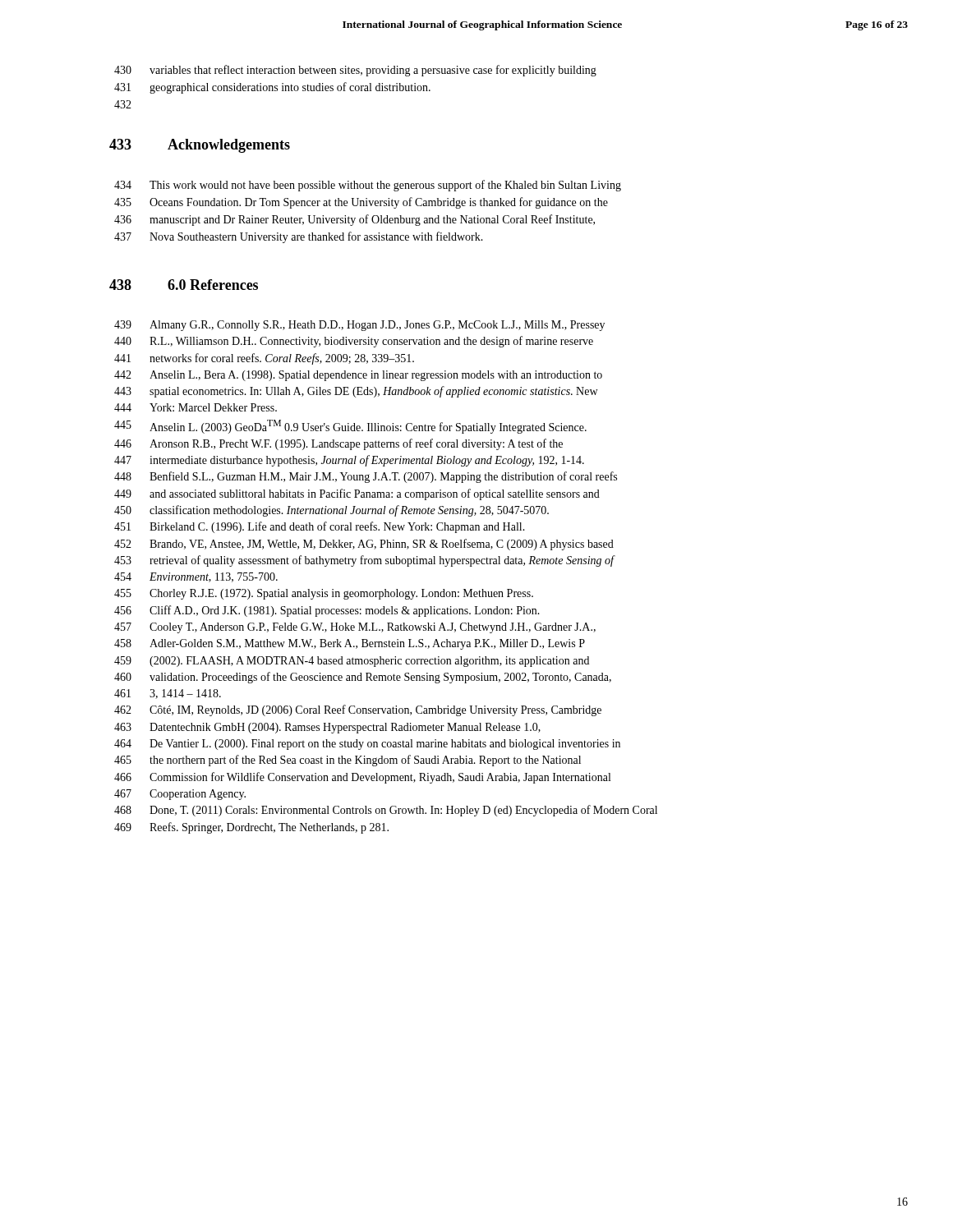This screenshot has width=953, height=1232.
Task: Locate the block of text that opens with "458 Adler-Golden S.M.,"
Action: click(x=464, y=644)
